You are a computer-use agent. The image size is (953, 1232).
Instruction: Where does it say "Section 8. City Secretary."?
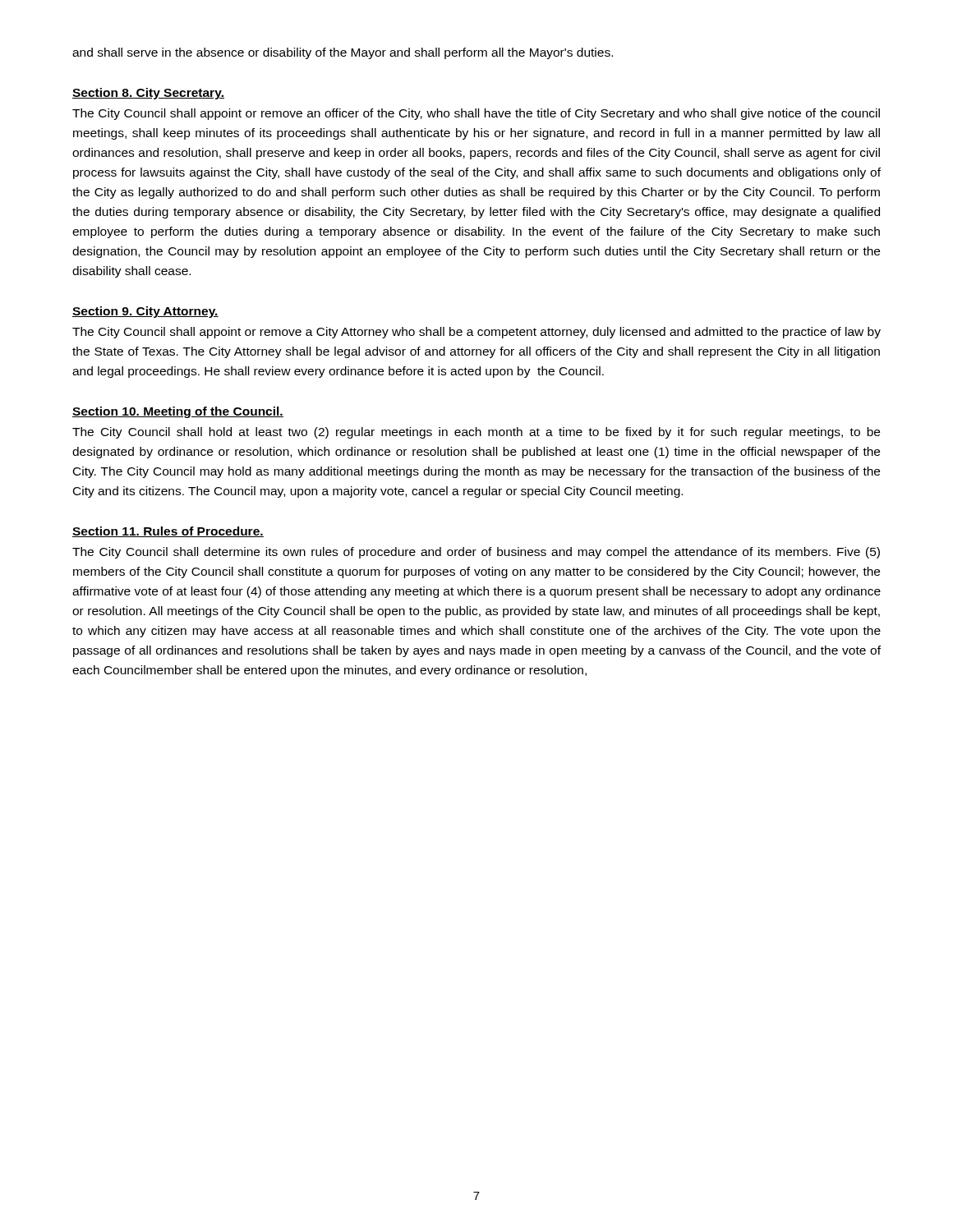tap(148, 92)
